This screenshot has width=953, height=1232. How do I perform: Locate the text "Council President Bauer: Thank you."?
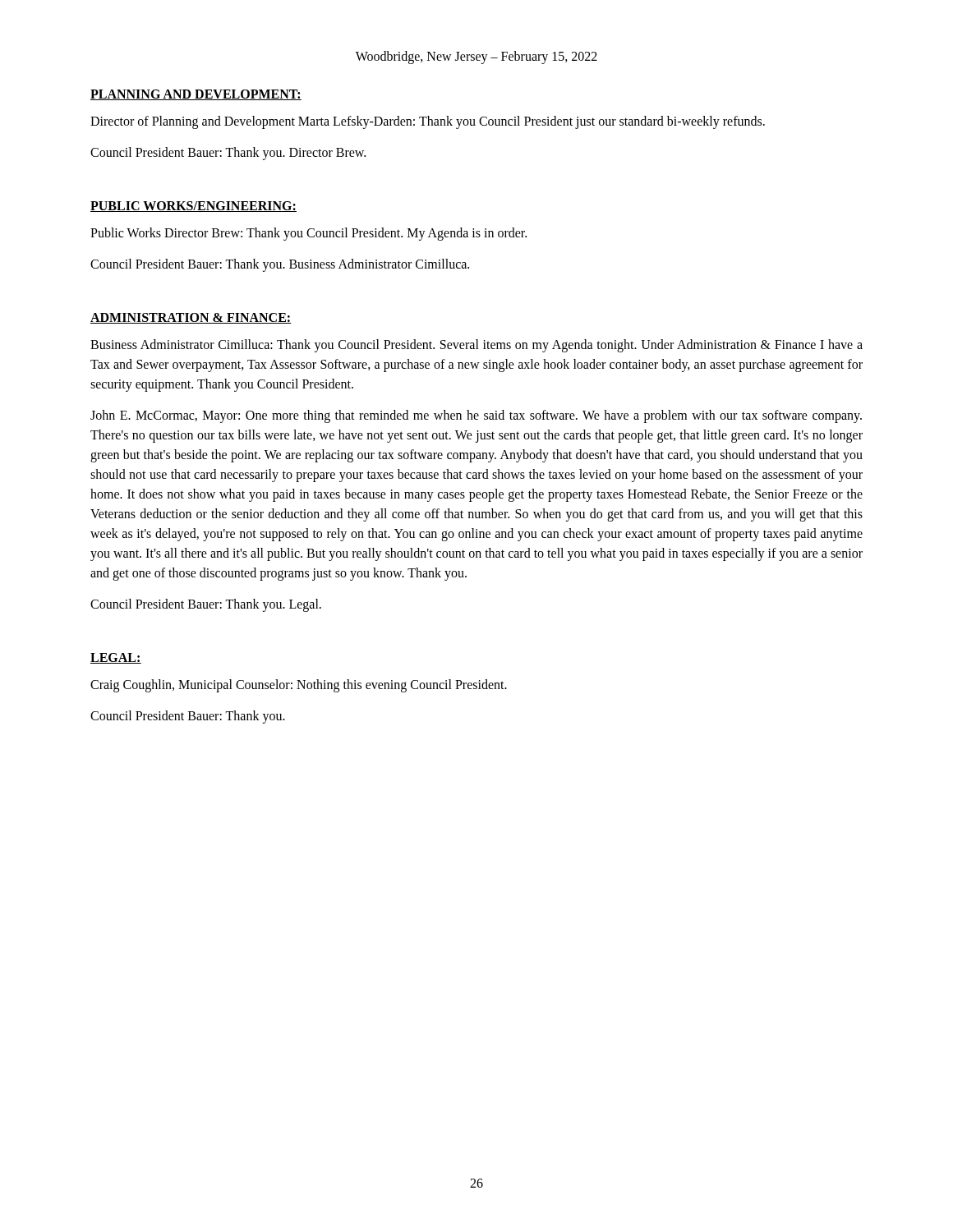point(188,716)
